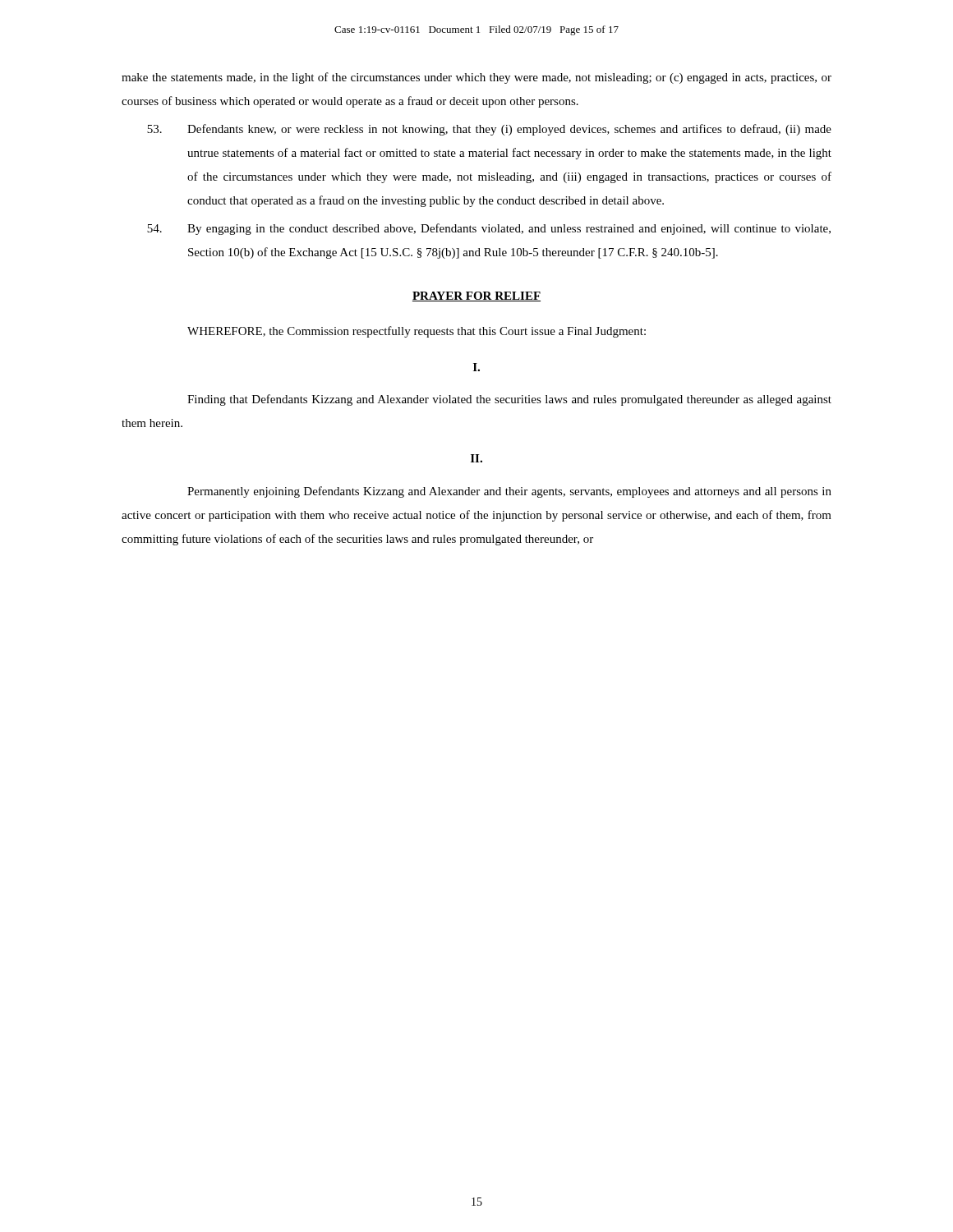The height and width of the screenshot is (1232, 953).
Task: Locate the region starting "WHEREFORE, the Commission respectfully requests that"
Action: coord(417,331)
